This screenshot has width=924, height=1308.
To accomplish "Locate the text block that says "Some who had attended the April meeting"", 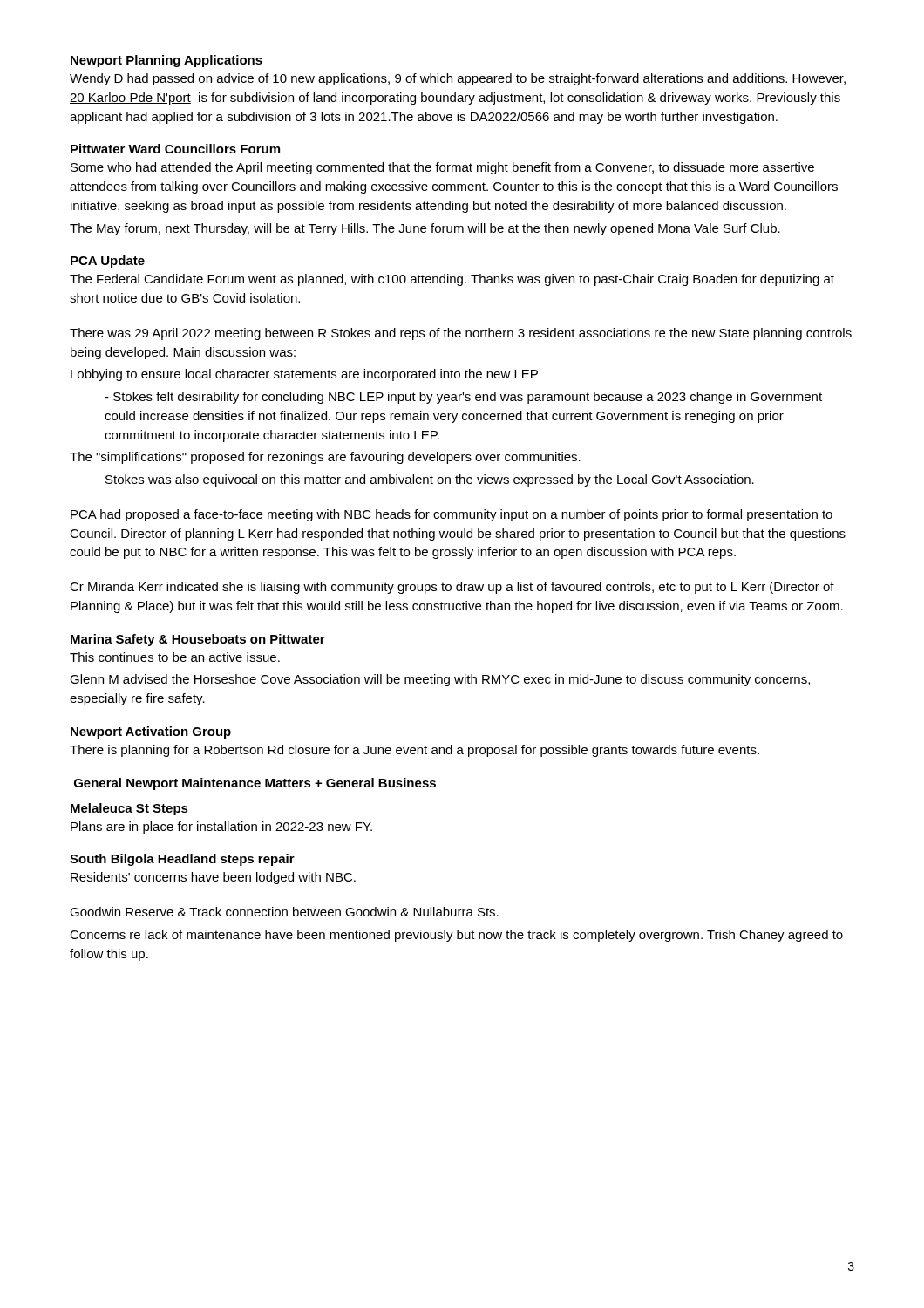I will (x=462, y=198).
